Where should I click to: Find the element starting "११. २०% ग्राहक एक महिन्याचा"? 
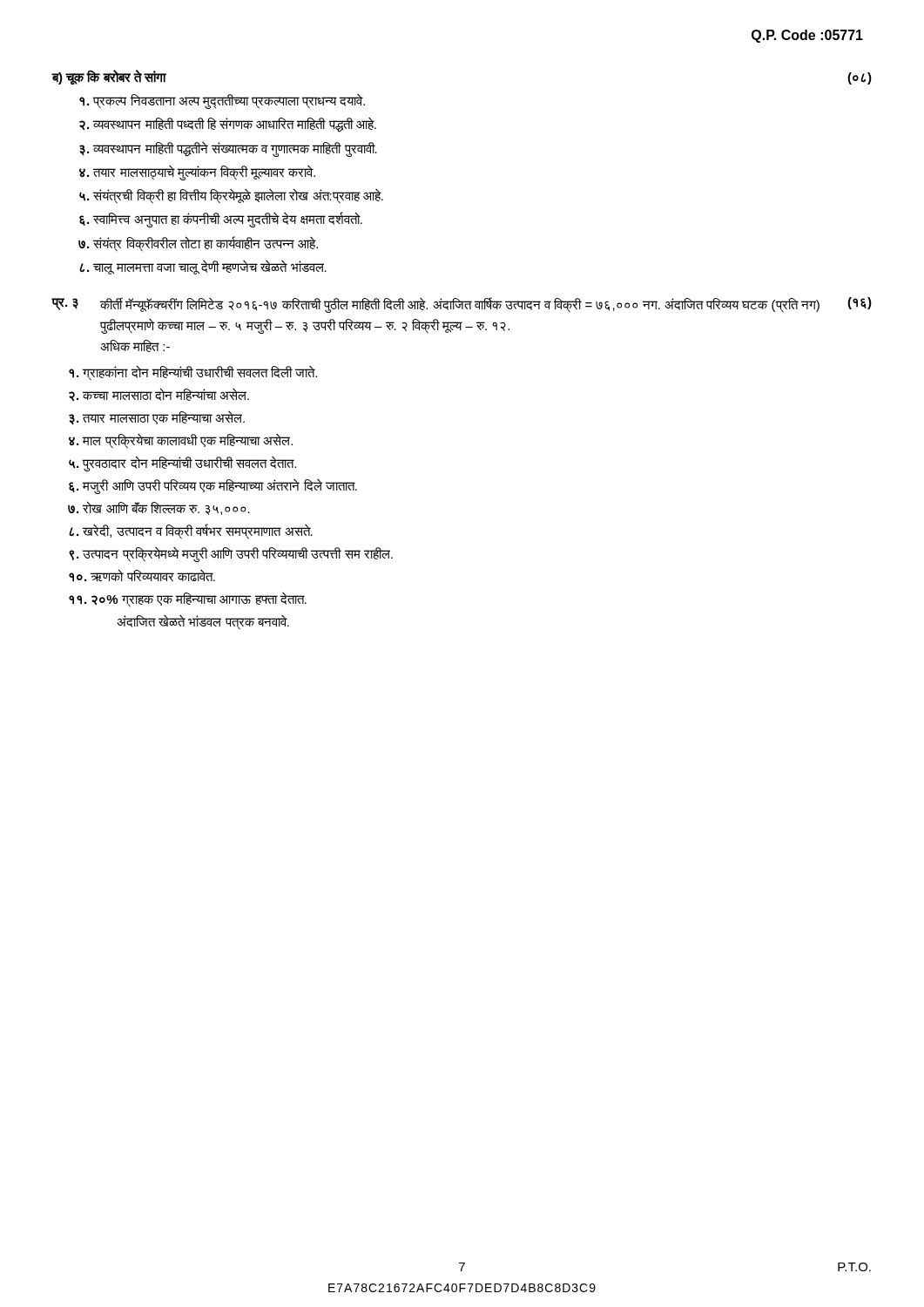coord(188,599)
